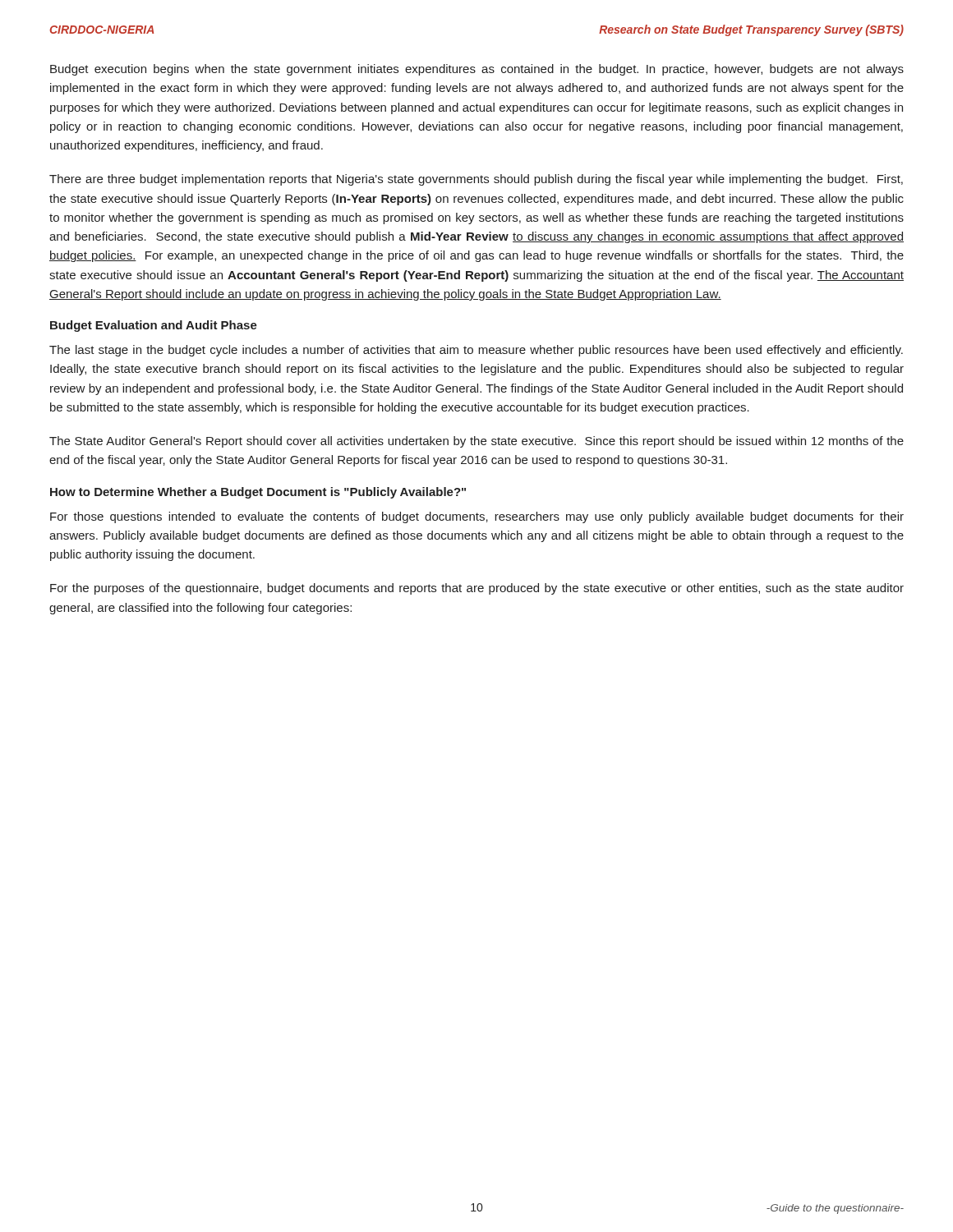Locate the region starting "For the purposes of the questionnaire,"
This screenshot has width=953, height=1232.
pyautogui.click(x=476, y=597)
